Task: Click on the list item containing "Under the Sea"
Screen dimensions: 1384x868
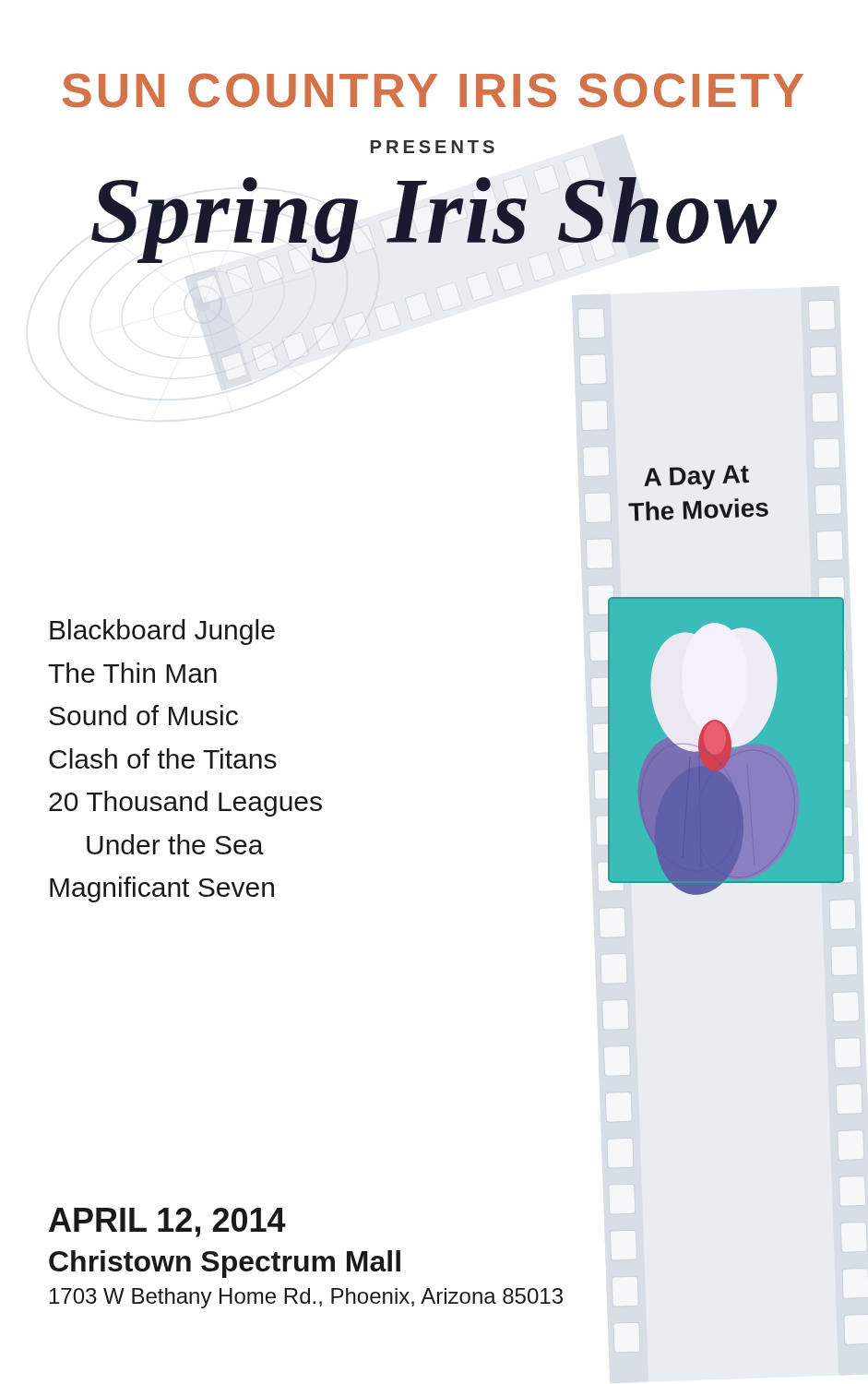Action: (x=174, y=844)
